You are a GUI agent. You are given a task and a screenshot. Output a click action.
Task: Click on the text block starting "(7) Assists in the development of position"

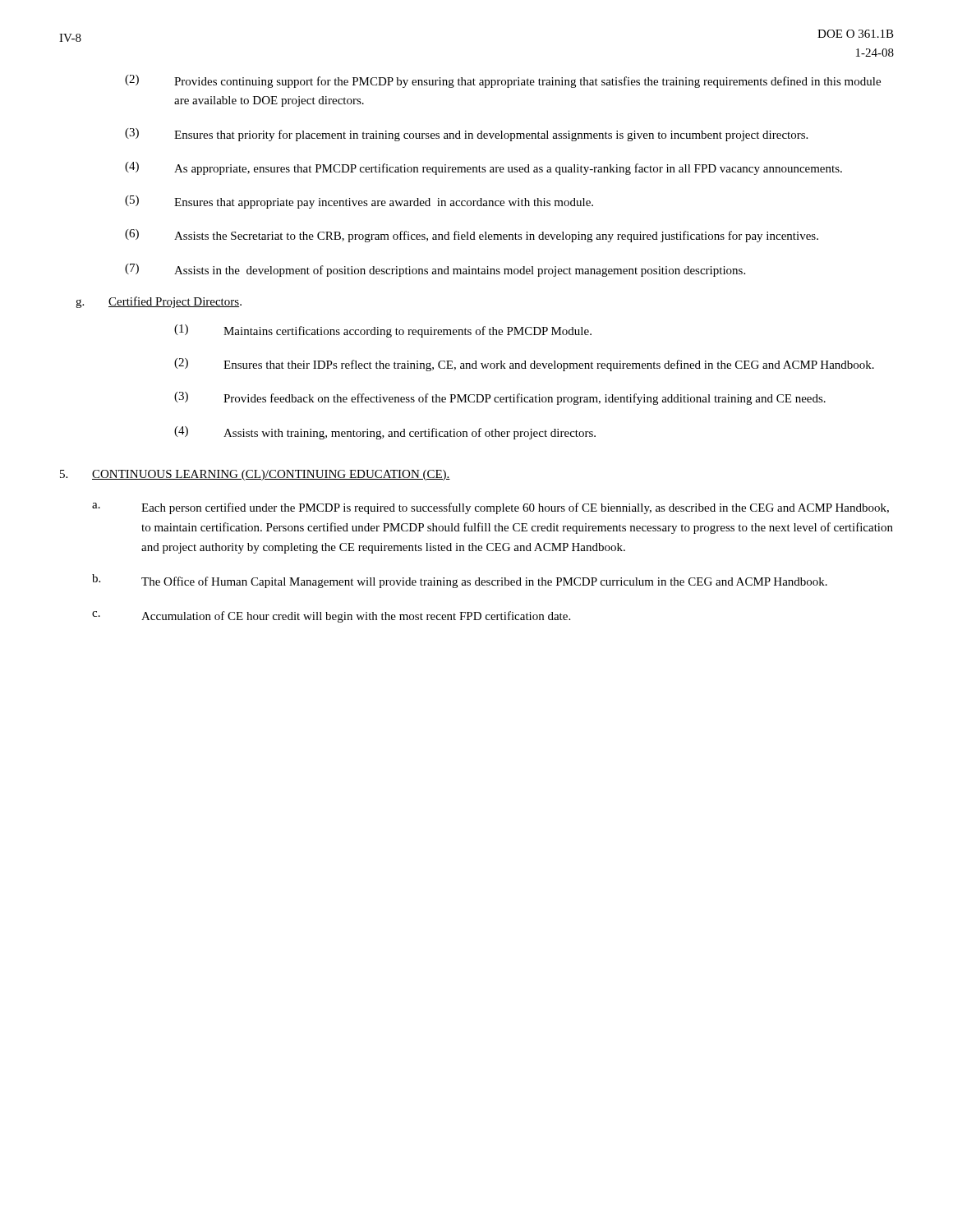pyautogui.click(x=476, y=270)
